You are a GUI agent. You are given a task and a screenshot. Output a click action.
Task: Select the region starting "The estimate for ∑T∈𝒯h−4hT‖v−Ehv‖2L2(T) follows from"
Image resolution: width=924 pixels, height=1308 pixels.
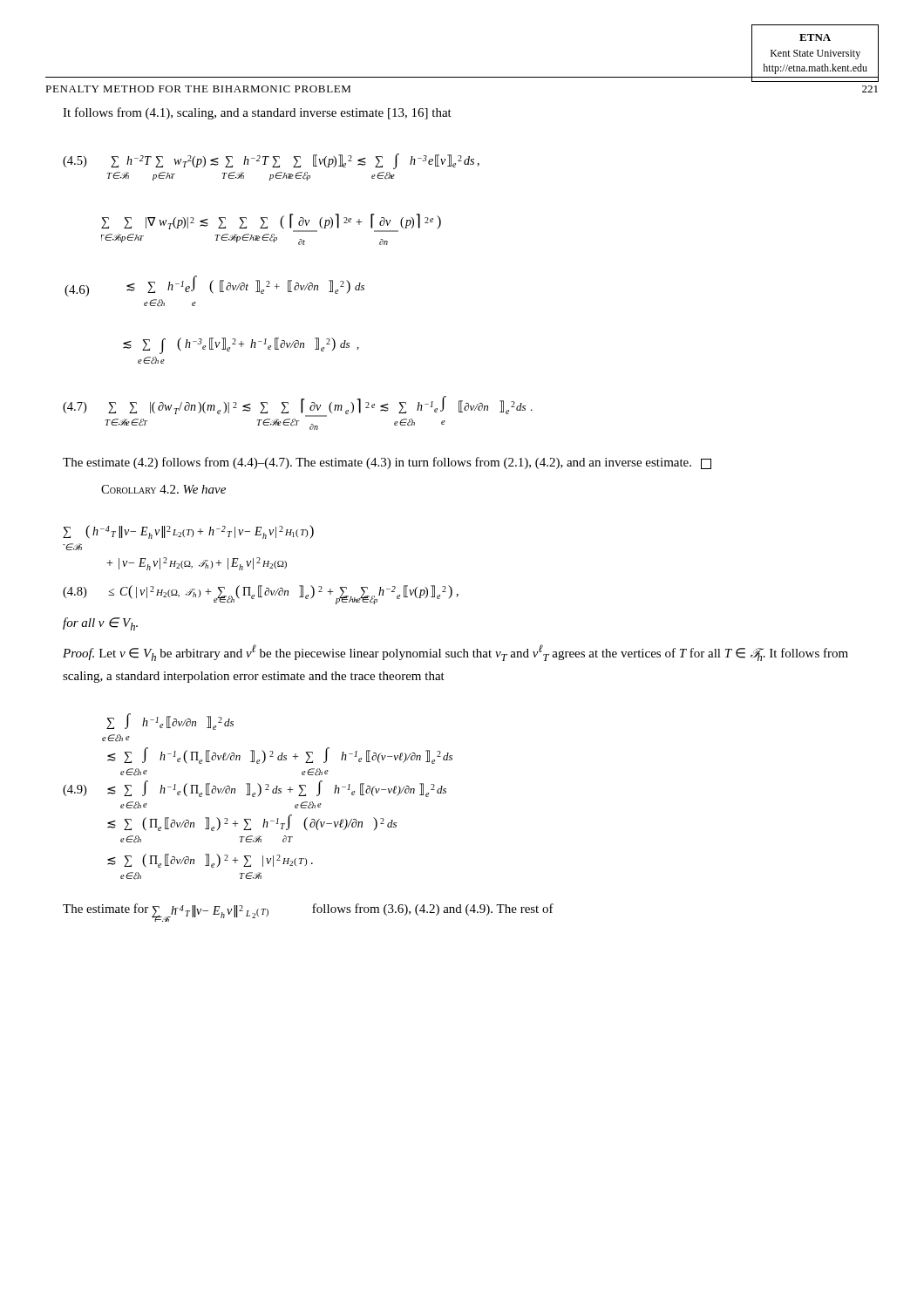(x=308, y=910)
